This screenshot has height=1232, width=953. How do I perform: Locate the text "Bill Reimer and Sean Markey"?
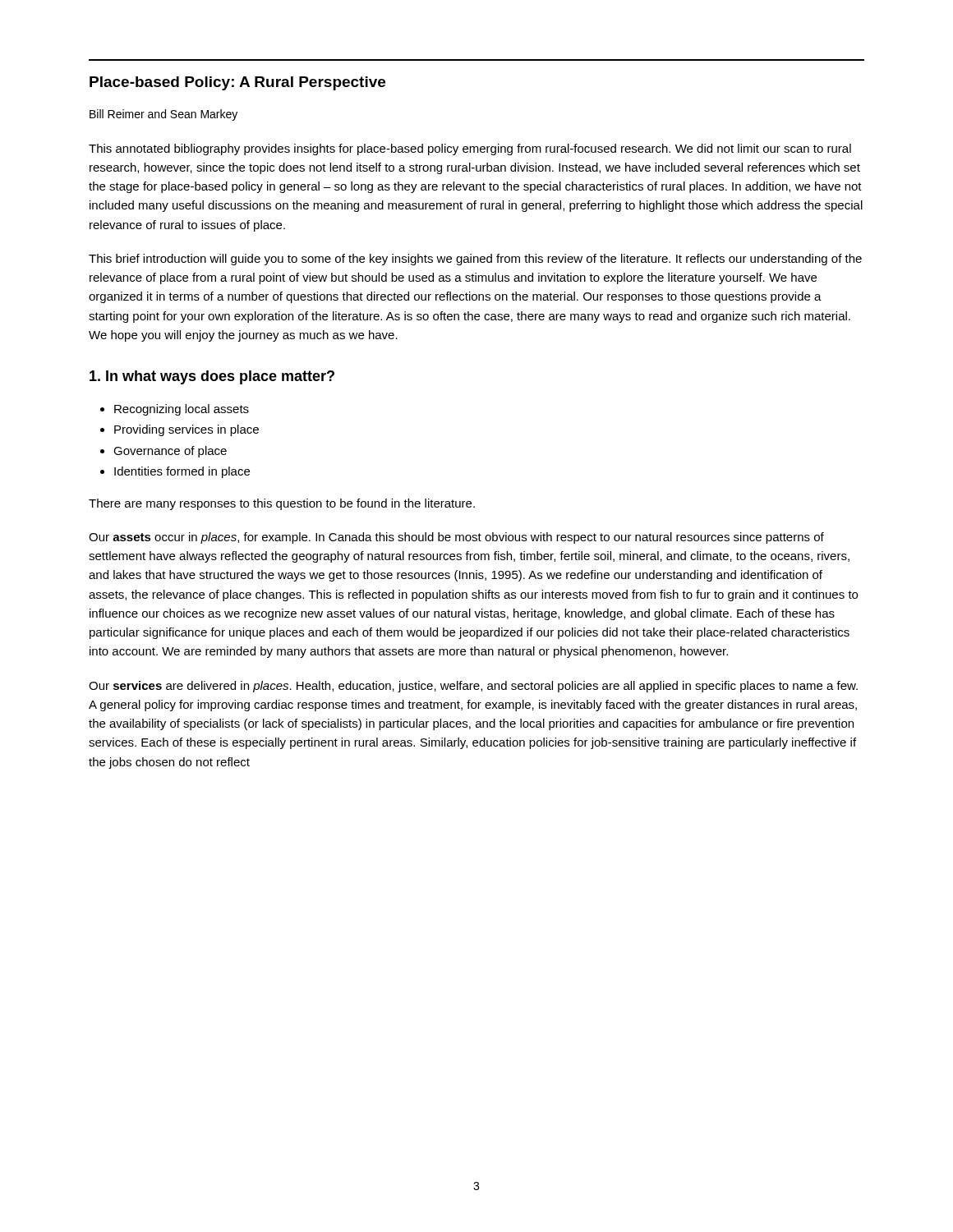pyautogui.click(x=163, y=114)
